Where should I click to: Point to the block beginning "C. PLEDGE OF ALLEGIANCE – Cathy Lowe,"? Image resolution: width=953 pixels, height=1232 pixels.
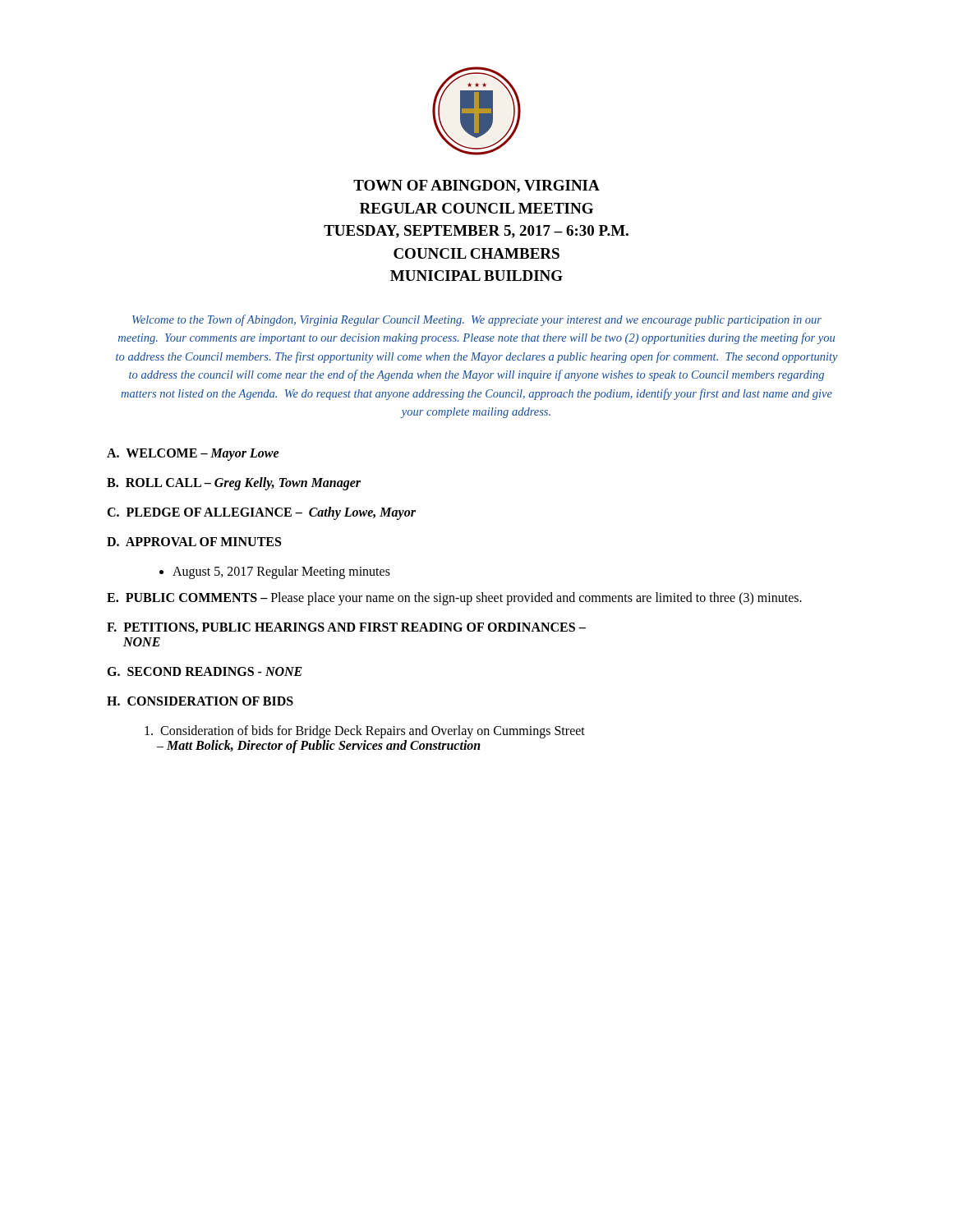[261, 512]
